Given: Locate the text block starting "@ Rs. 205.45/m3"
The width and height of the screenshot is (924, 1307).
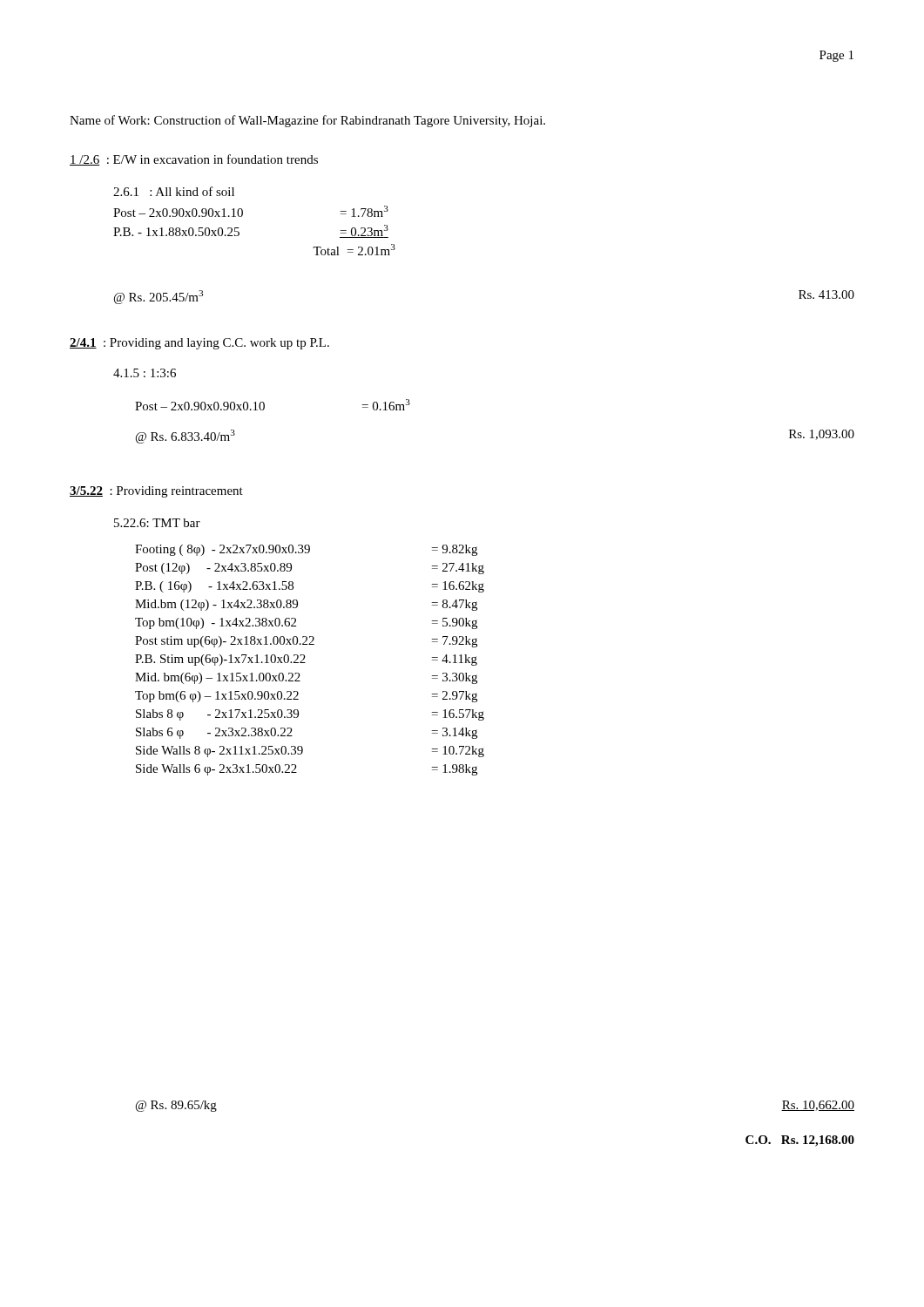Looking at the screenshot, I should 158,296.
